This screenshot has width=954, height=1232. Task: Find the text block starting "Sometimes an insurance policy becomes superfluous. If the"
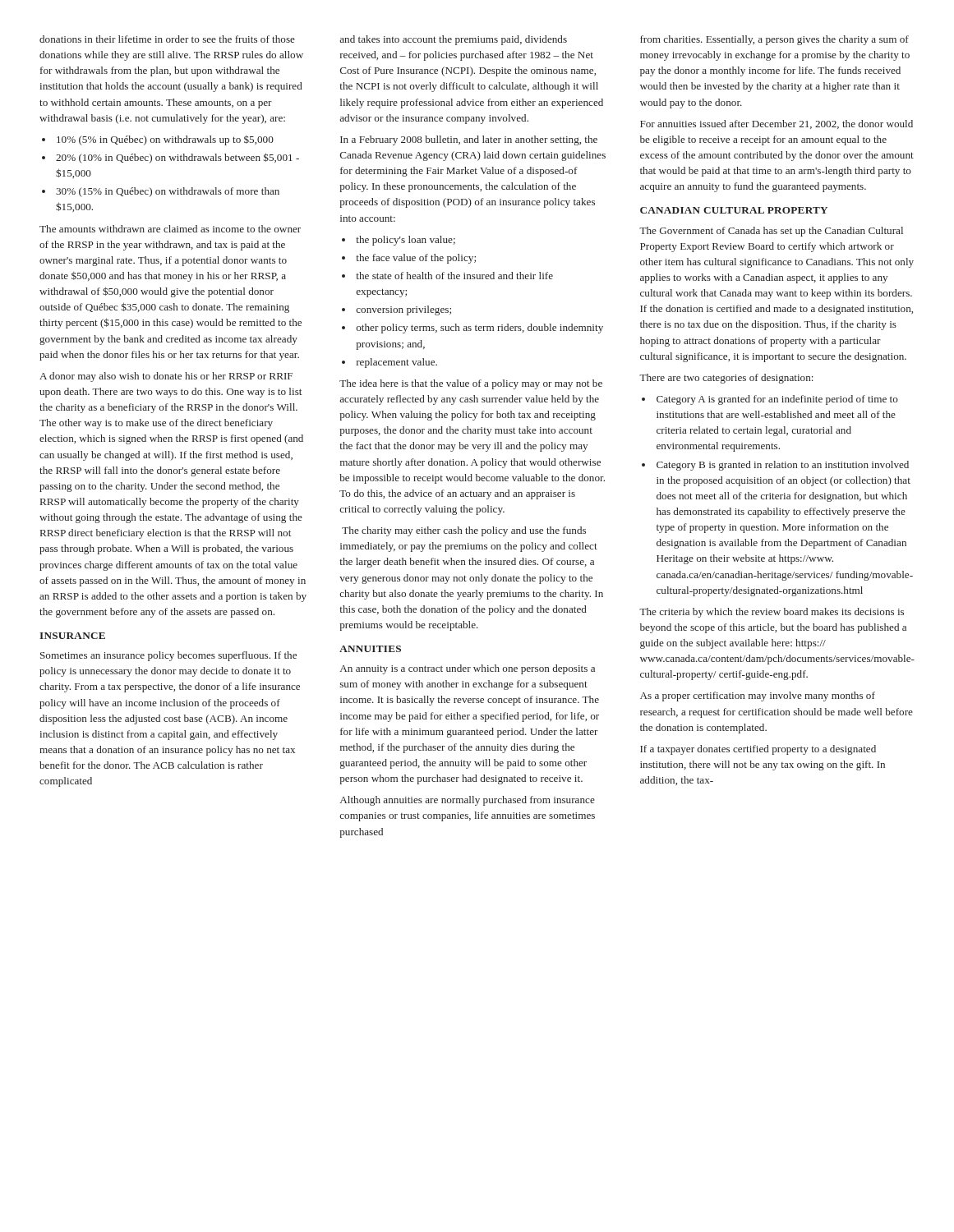[x=173, y=718]
